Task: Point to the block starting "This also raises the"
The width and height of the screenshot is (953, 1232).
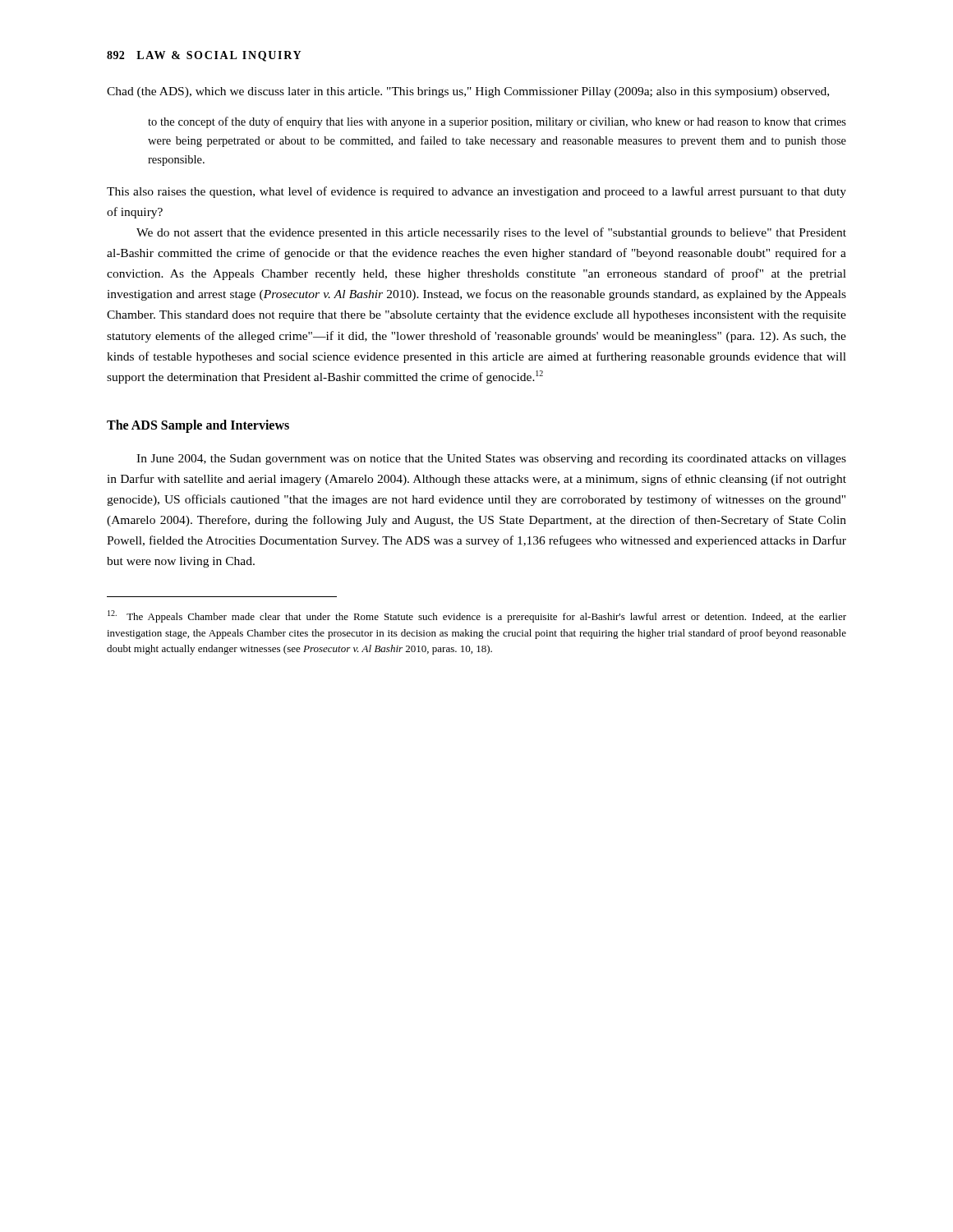Action: tap(476, 201)
